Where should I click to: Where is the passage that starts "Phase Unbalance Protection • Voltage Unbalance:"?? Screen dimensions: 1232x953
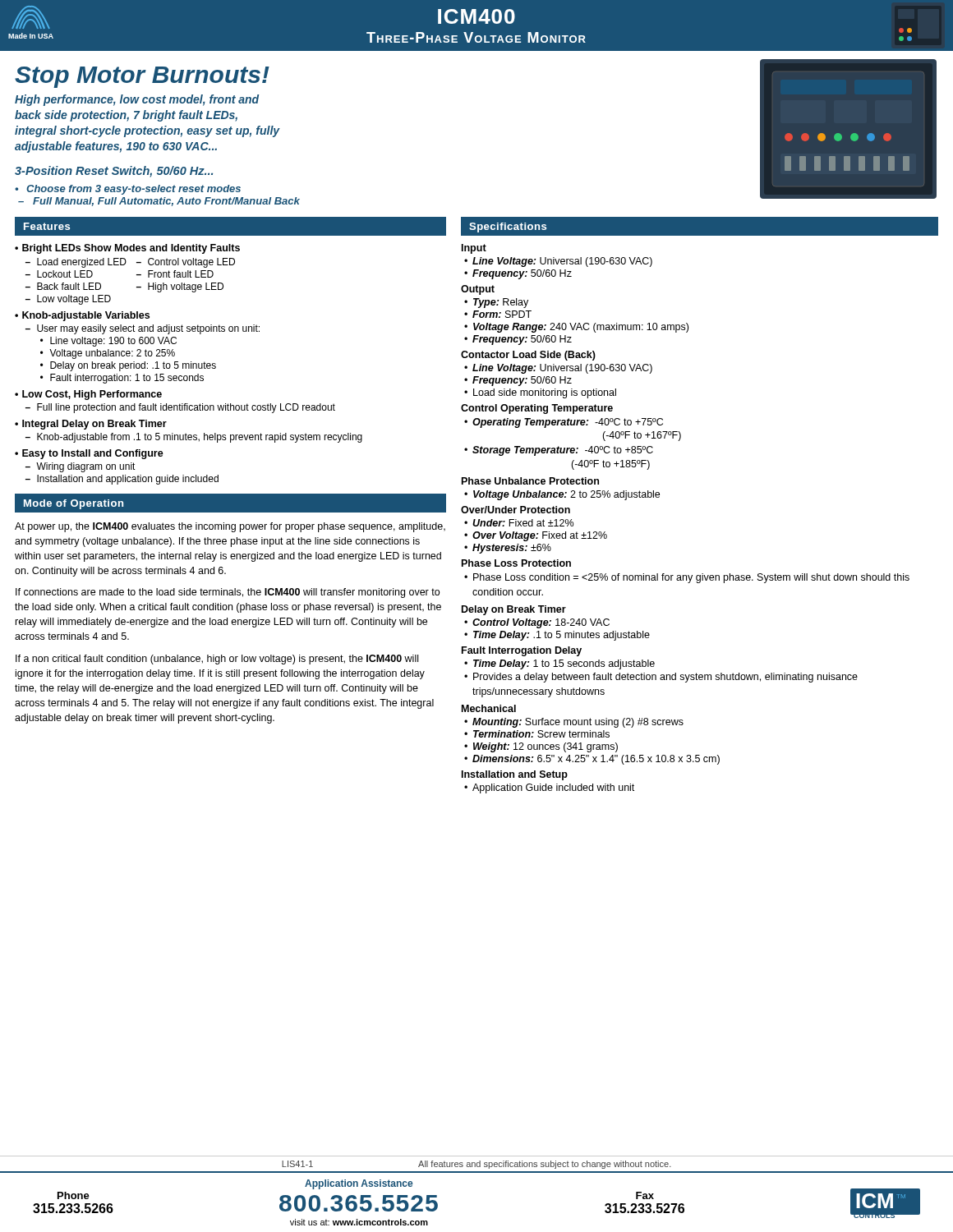point(530,481)
